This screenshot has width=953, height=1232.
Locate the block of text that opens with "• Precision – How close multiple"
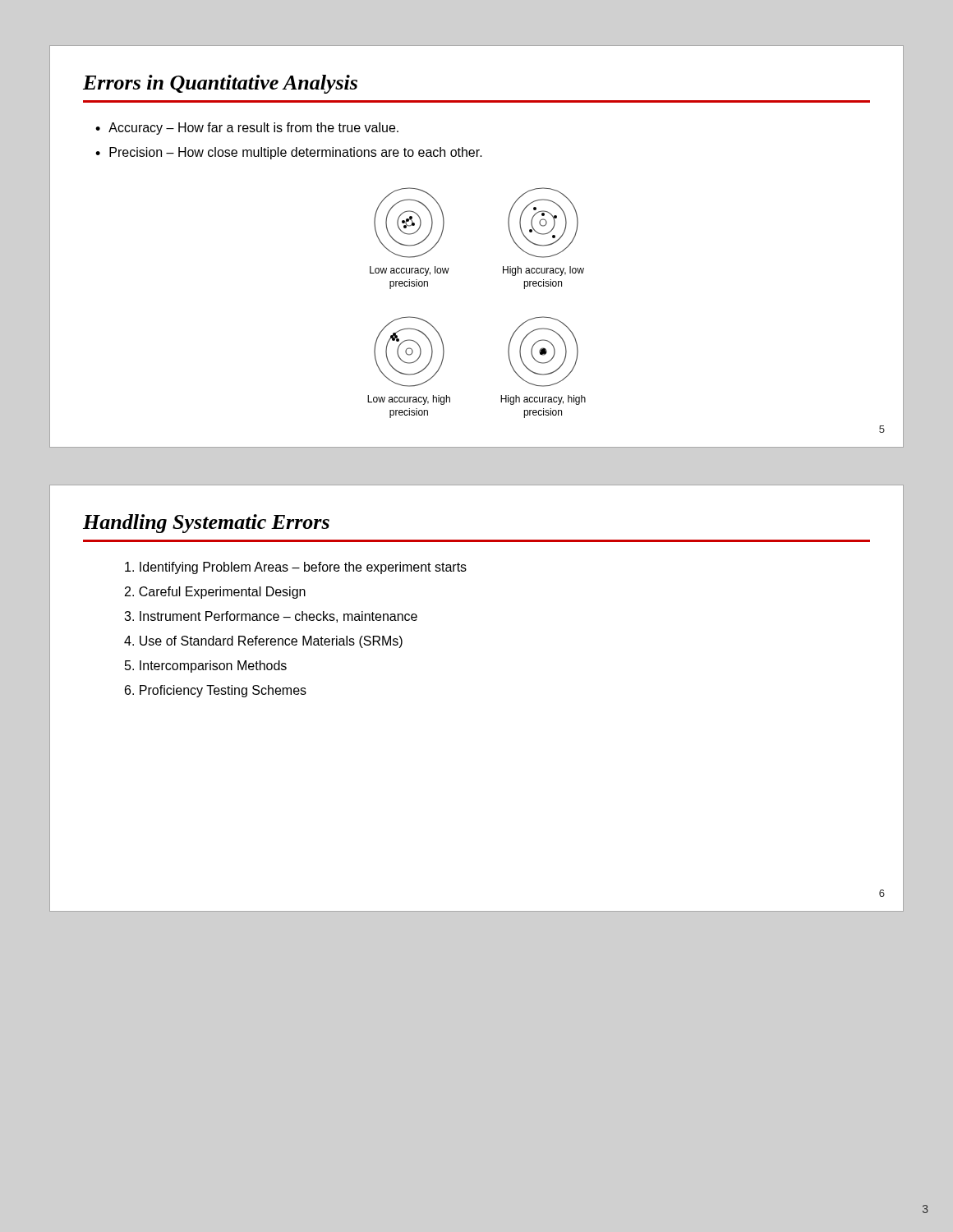coord(289,154)
